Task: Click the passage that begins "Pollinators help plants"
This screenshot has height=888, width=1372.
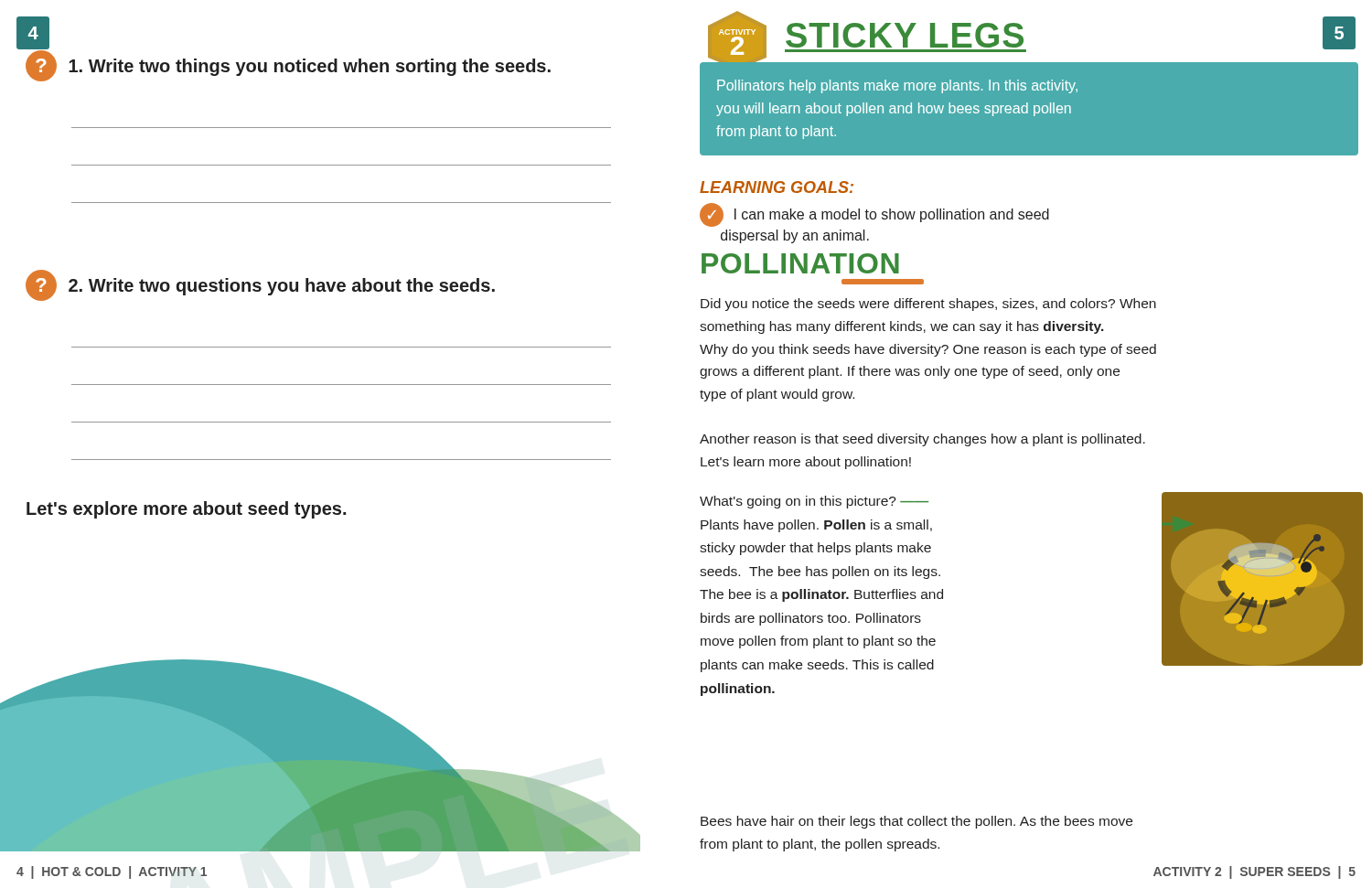Action: 897,108
